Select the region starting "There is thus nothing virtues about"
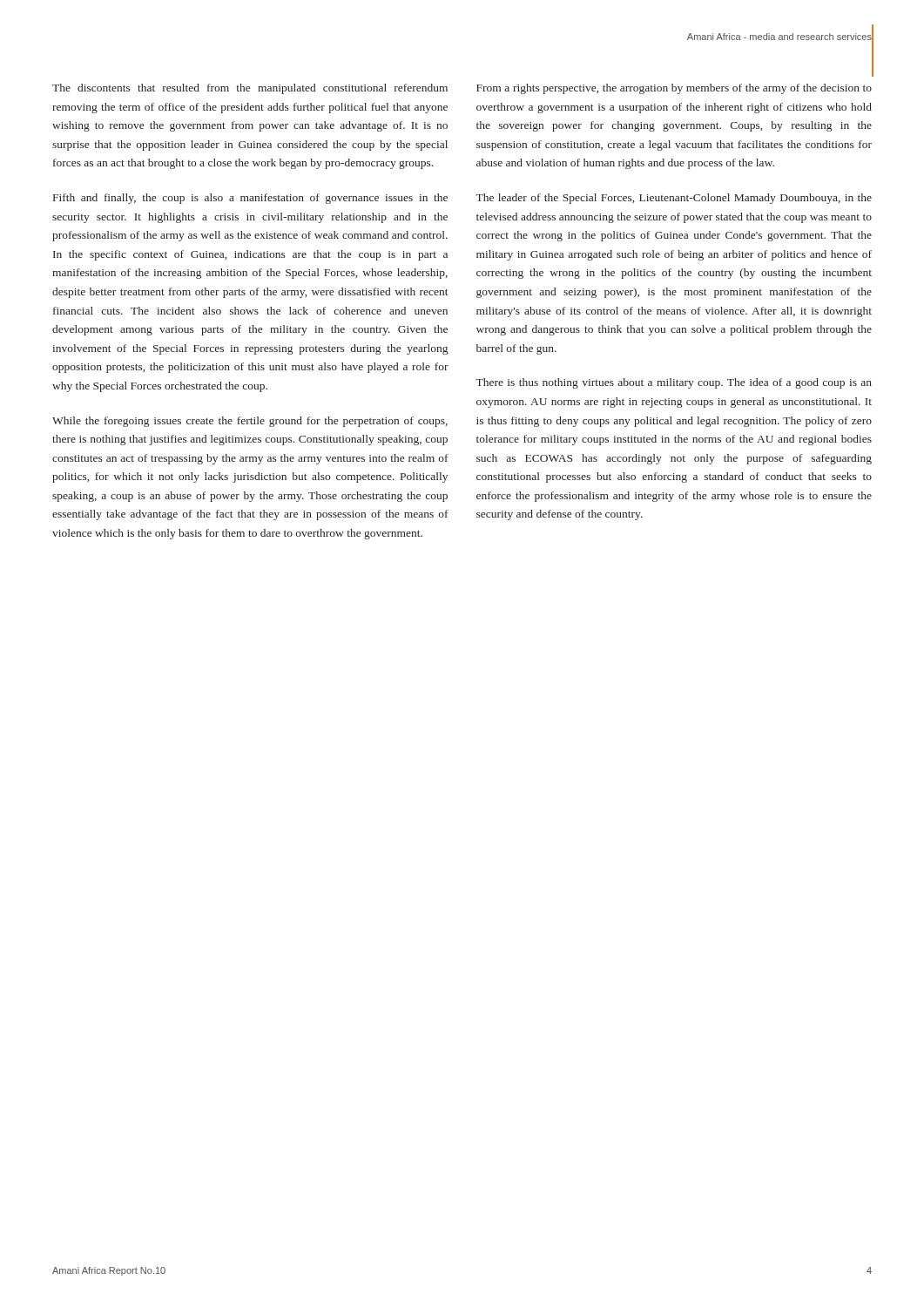The width and height of the screenshot is (924, 1307). click(x=674, y=448)
